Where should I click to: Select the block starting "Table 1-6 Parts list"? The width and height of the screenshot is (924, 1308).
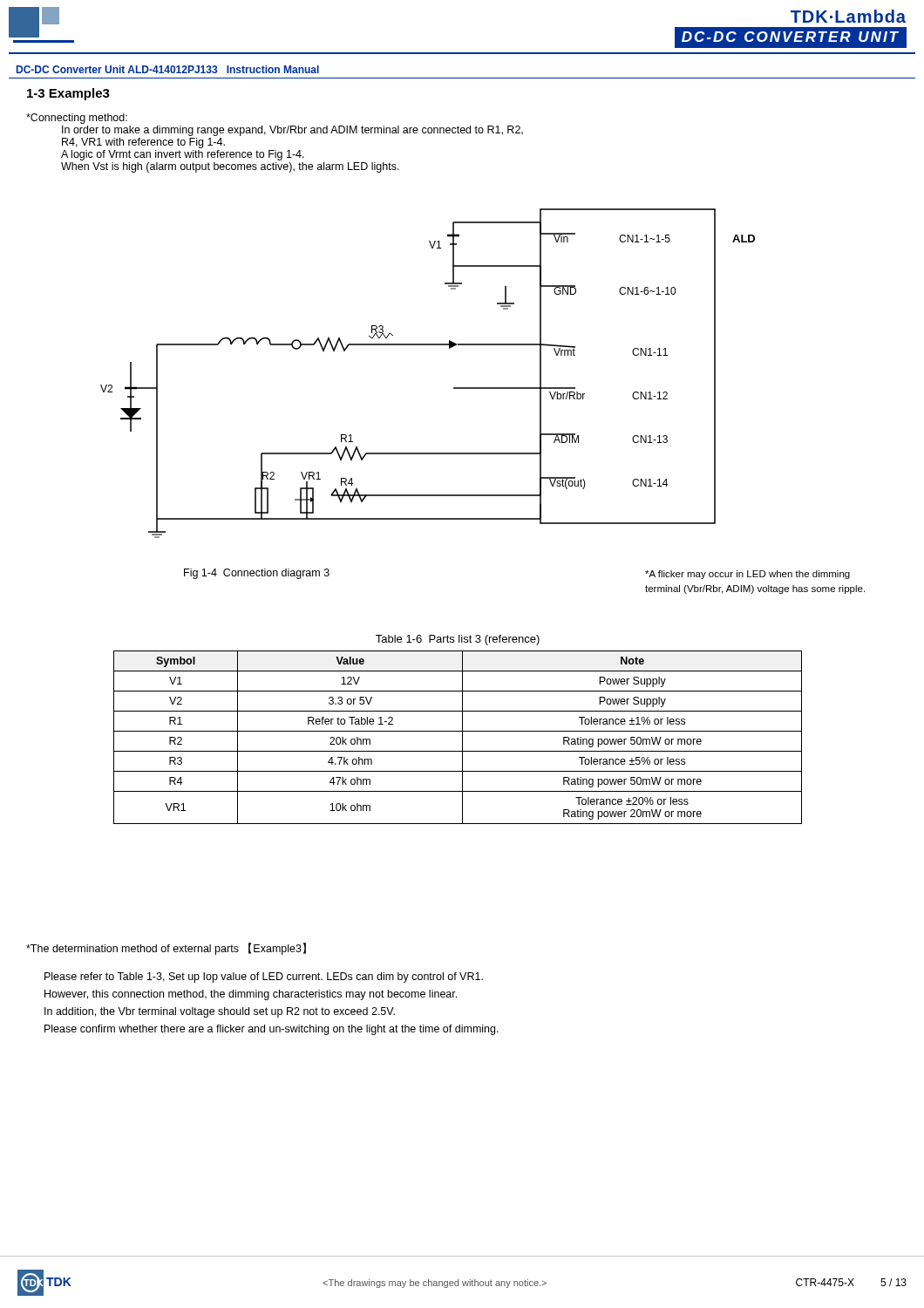click(458, 639)
